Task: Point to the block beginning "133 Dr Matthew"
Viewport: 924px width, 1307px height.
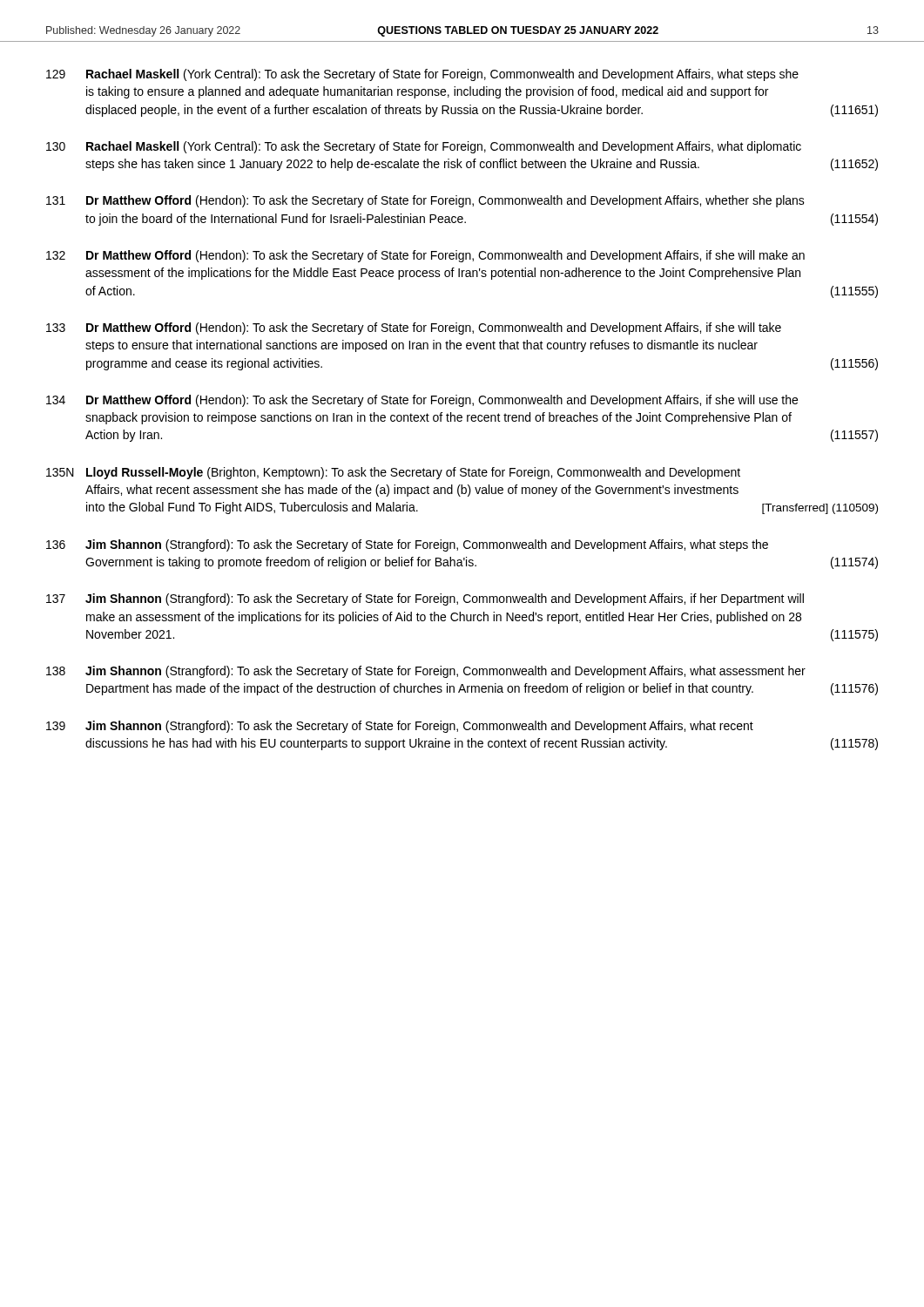Action: tap(462, 345)
